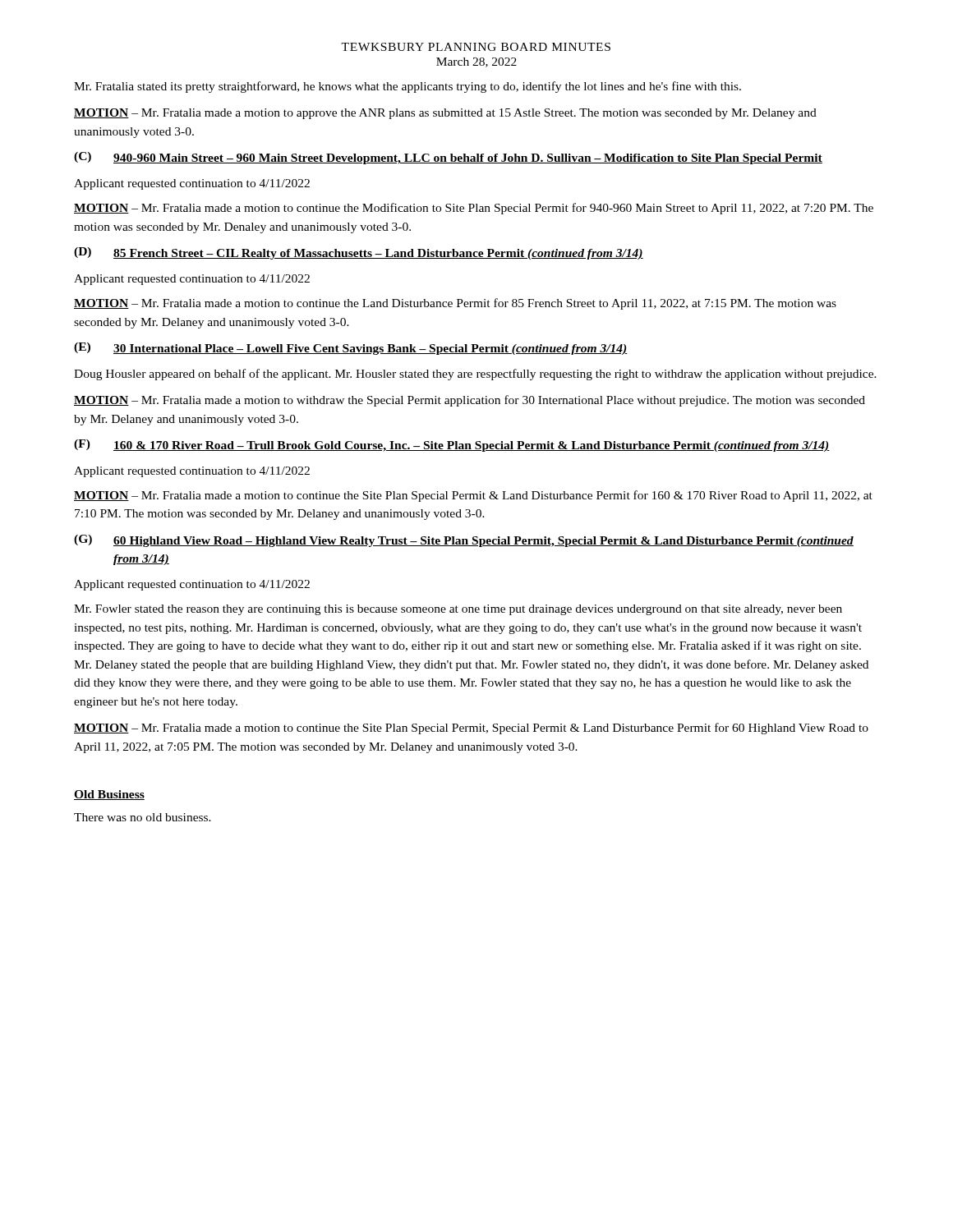This screenshot has height=1232, width=953.
Task: Where is the passage that starts "Mr. Fowler stated the reason"?
Action: pyautogui.click(x=471, y=655)
